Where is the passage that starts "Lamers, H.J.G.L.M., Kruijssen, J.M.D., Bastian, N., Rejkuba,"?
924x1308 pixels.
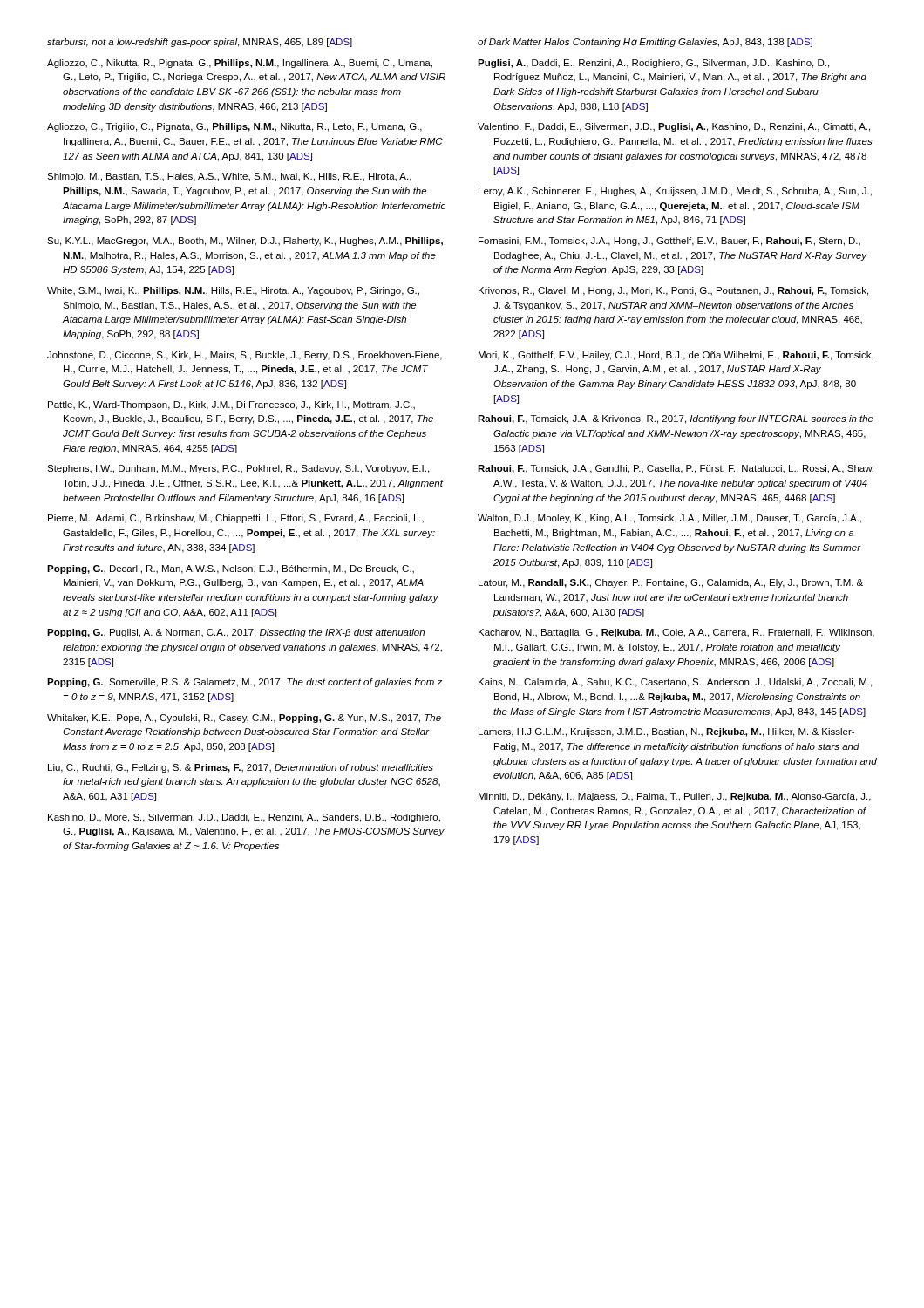[x=677, y=754]
